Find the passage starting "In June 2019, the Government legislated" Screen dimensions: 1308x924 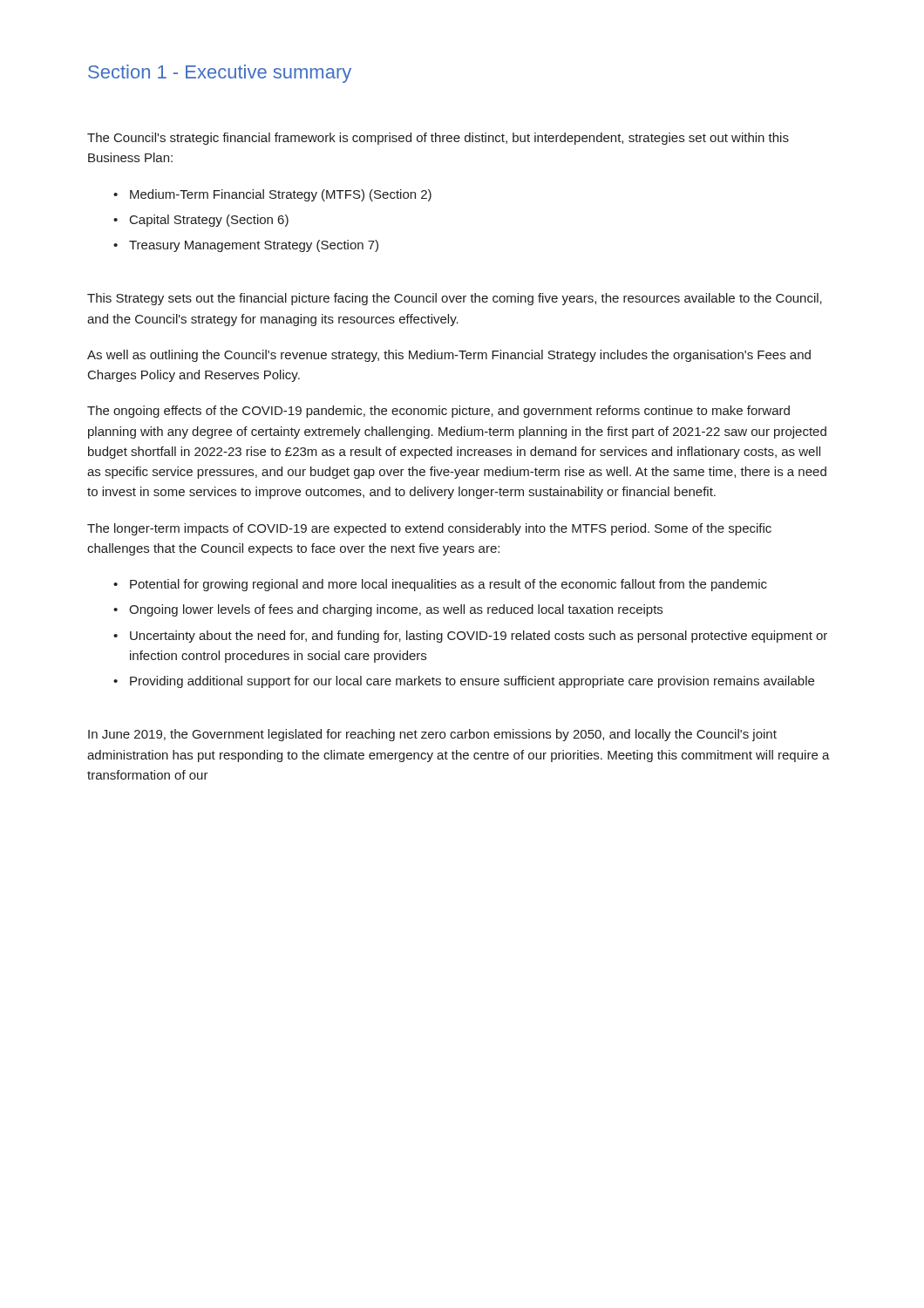(462, 754)
